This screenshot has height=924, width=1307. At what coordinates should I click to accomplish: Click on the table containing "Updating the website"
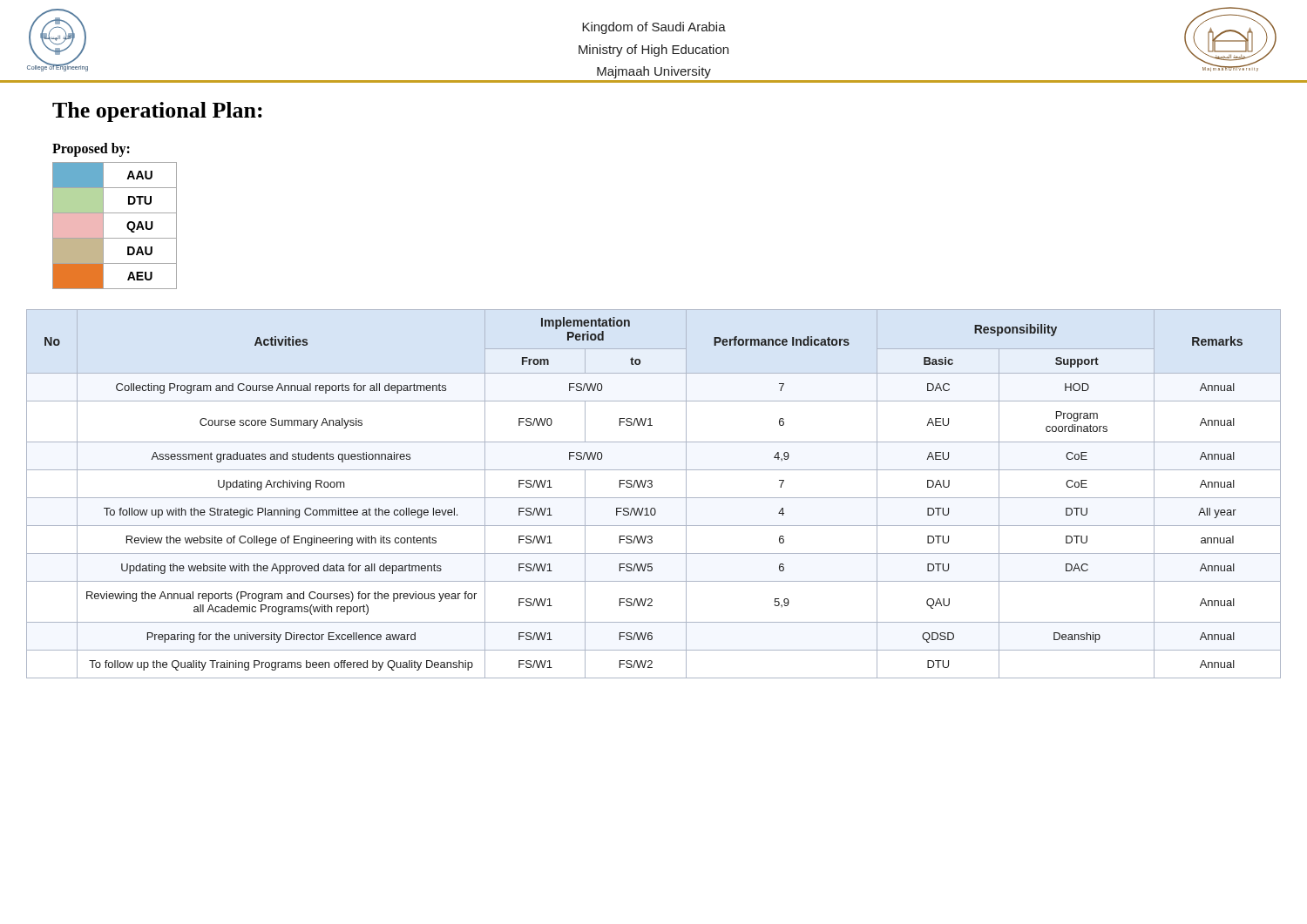(x=654, y=494)
